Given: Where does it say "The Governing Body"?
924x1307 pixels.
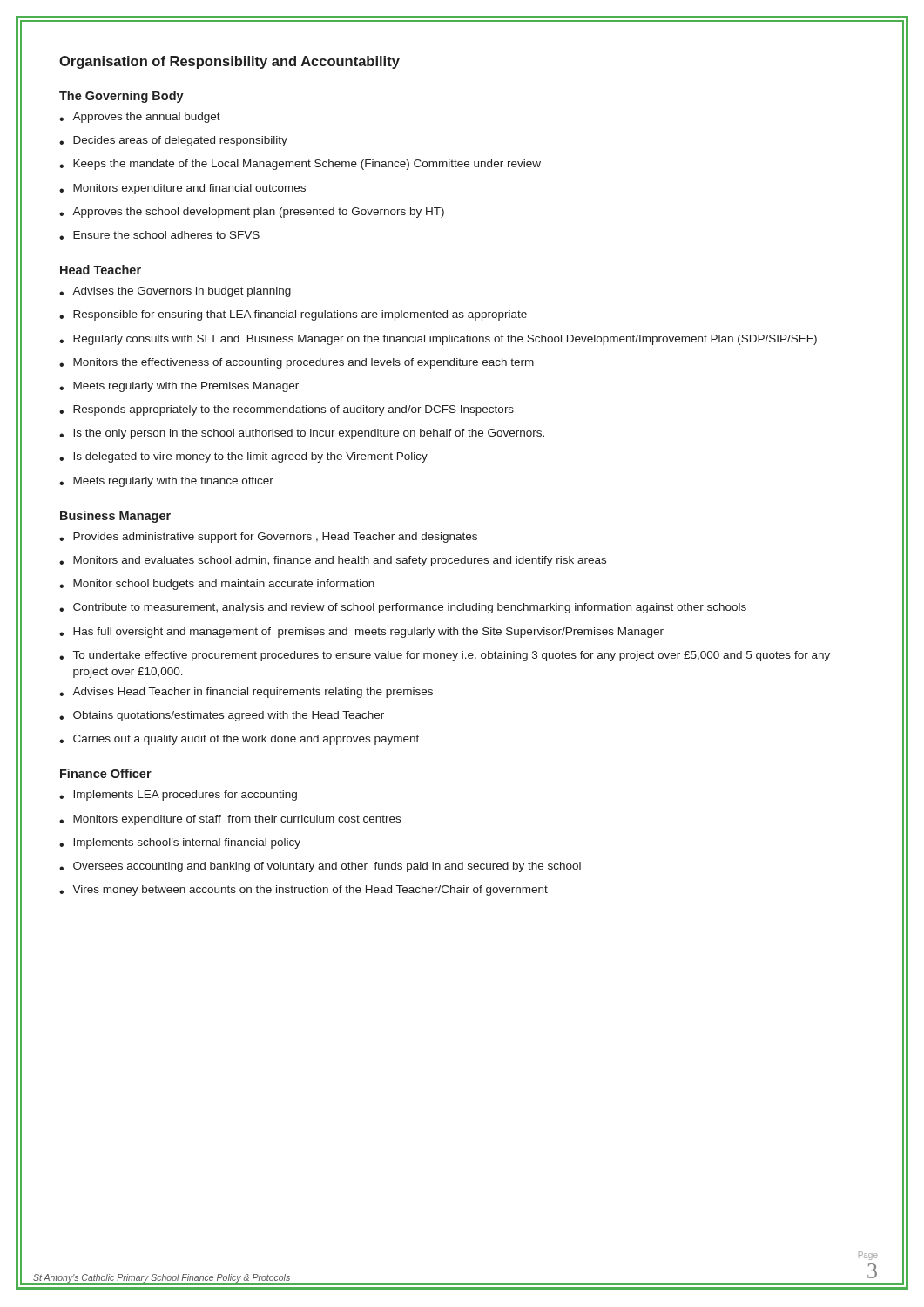Looking at the screenshot, I should (x=121, y=96).
